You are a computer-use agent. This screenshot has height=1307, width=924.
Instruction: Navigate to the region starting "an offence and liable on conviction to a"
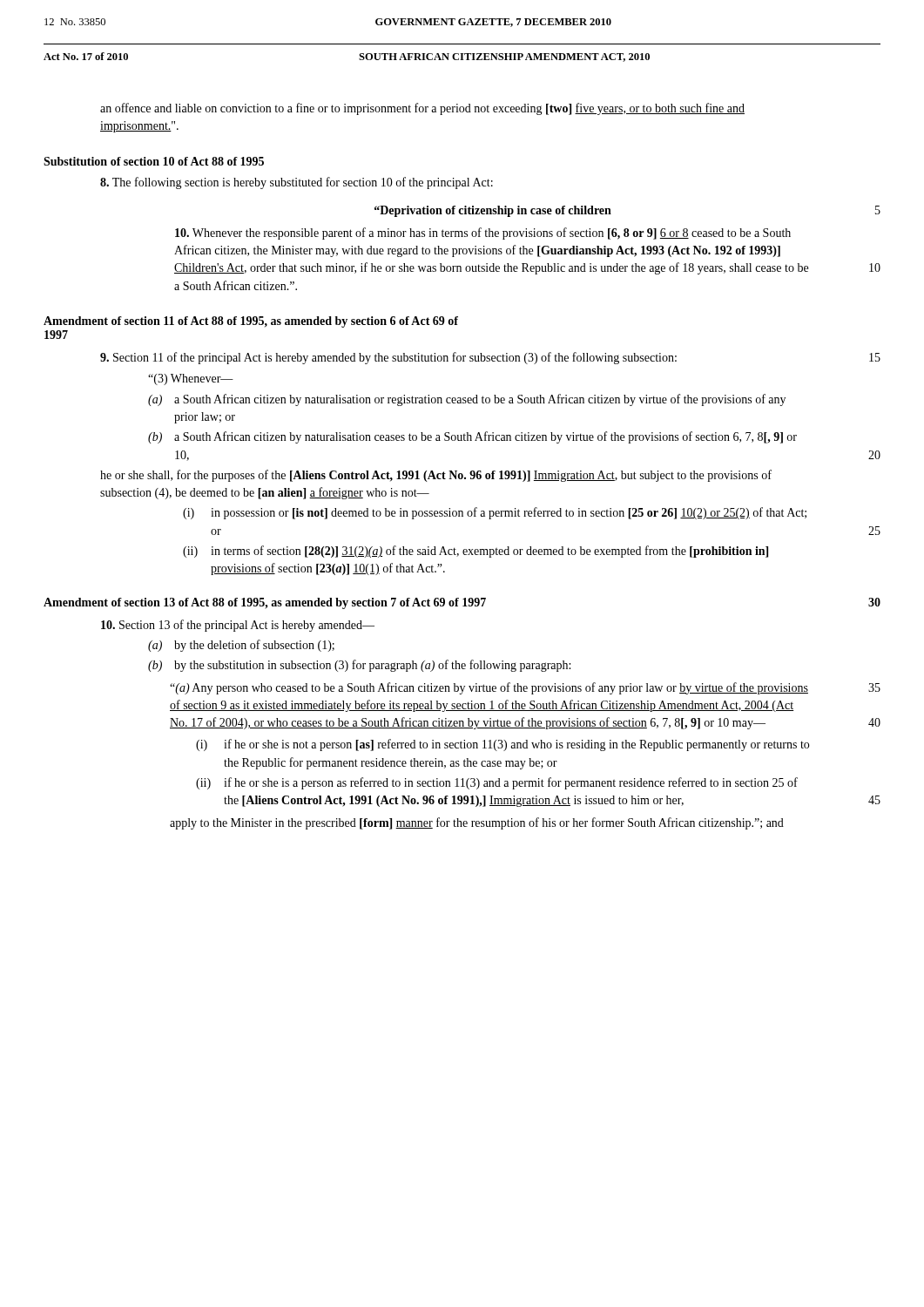(x=422, y=117)
